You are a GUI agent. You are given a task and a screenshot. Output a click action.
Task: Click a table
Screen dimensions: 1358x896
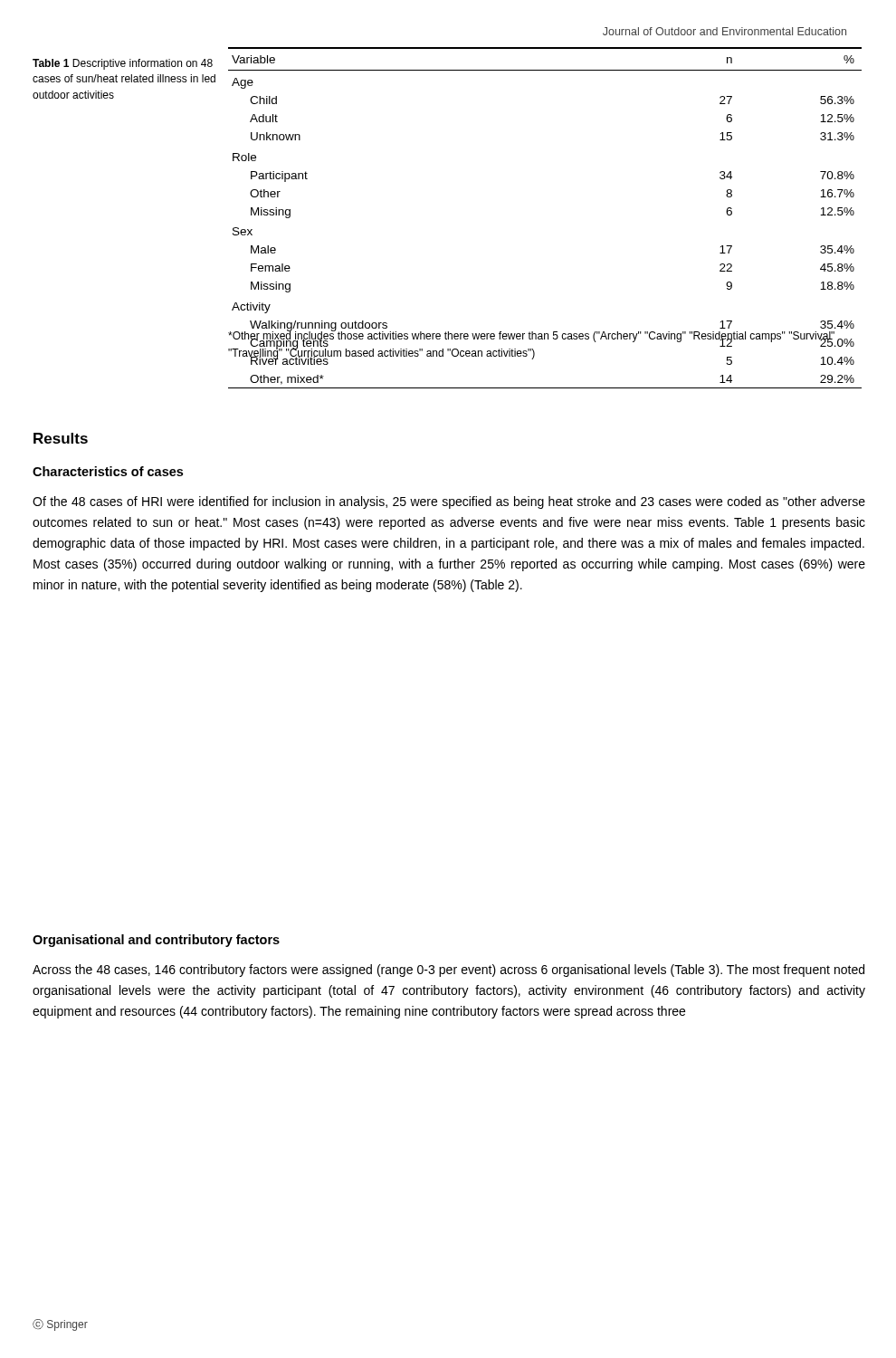click(545, 220)
